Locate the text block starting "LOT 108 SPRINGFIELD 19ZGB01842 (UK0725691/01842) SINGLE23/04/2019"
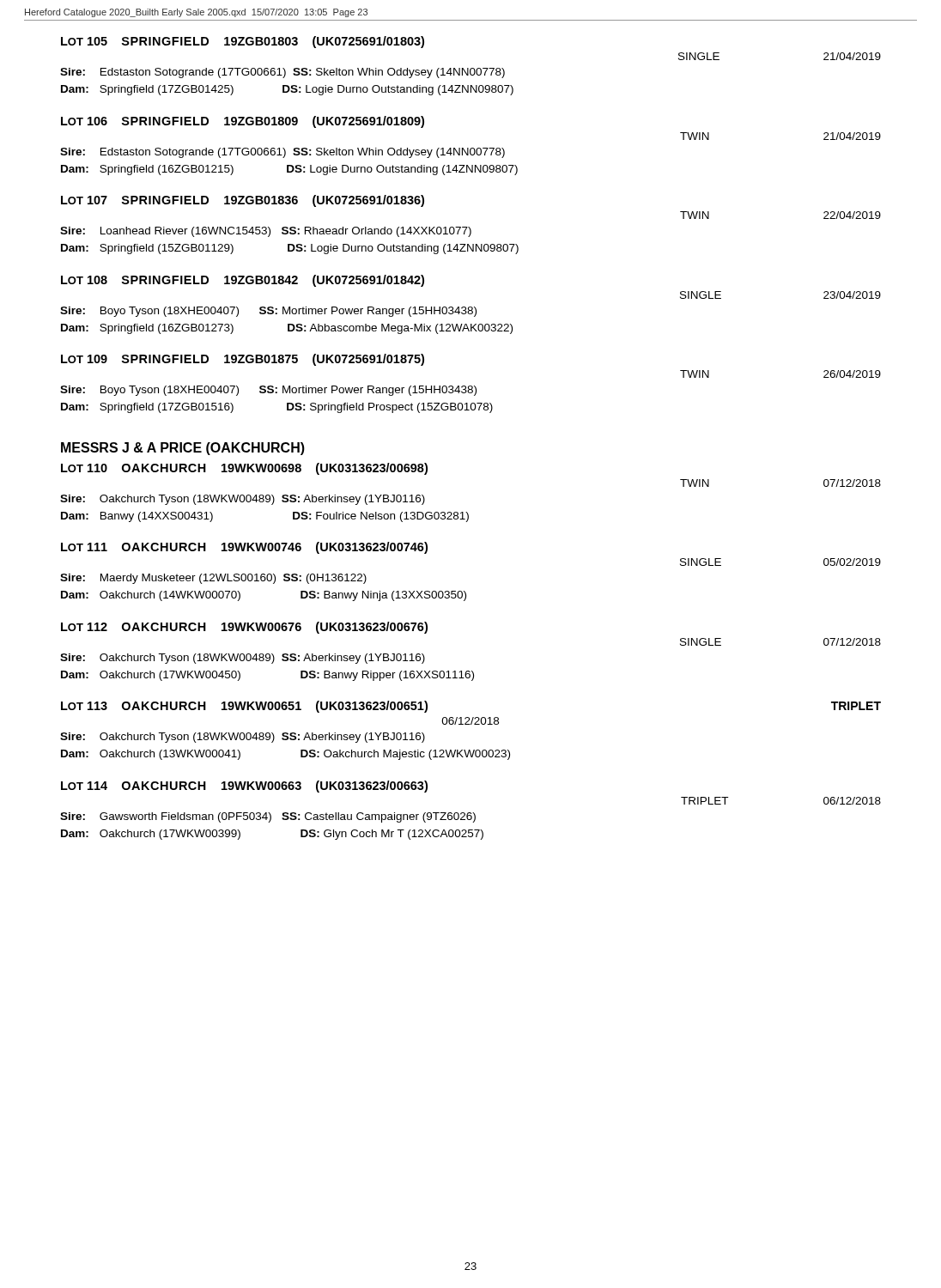Screen dimensions: 1288x941 pos(470,305)
